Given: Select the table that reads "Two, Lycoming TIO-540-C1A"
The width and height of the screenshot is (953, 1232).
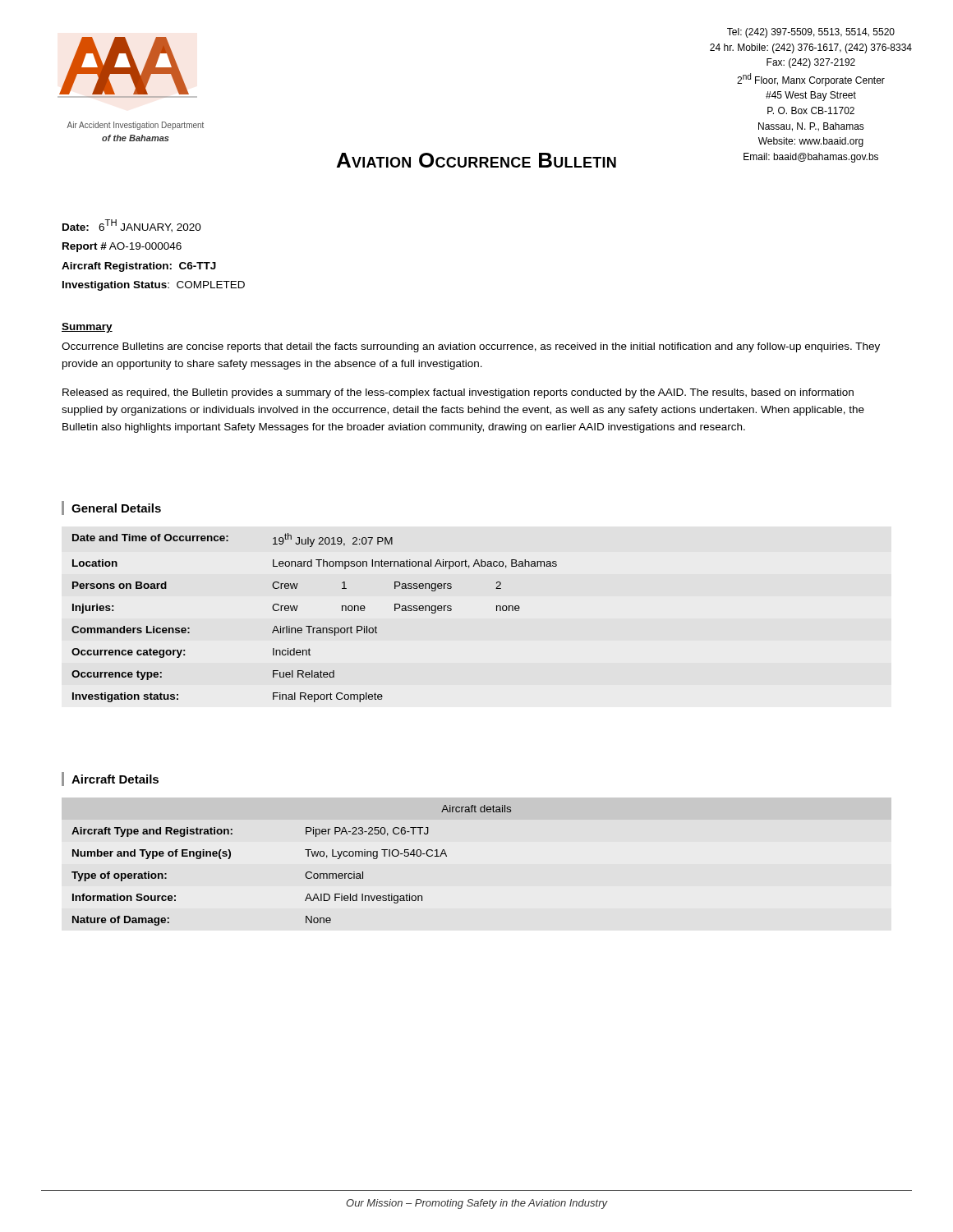Looking at the screenshot, I should click(476, 864).
